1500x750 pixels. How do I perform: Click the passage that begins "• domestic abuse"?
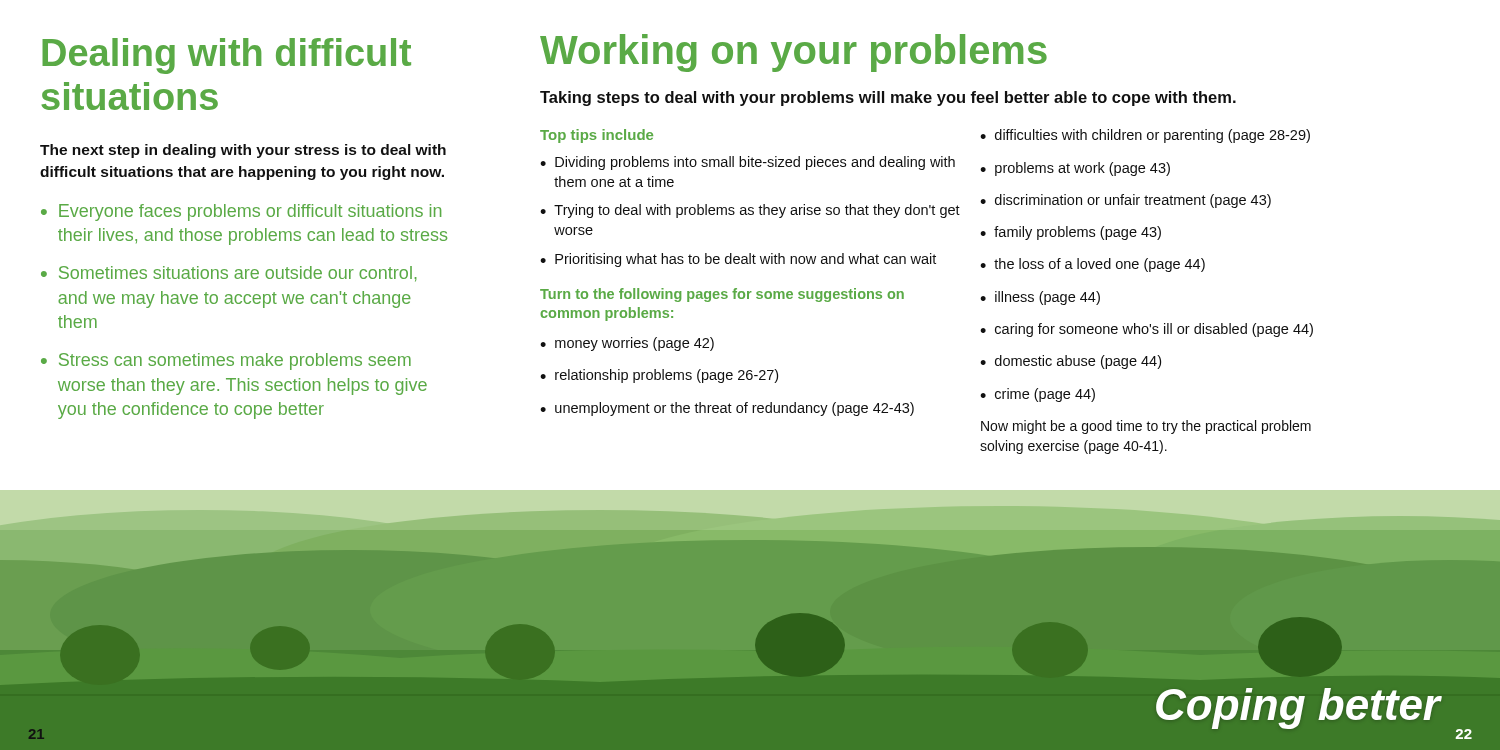[x=1071, y=364]
